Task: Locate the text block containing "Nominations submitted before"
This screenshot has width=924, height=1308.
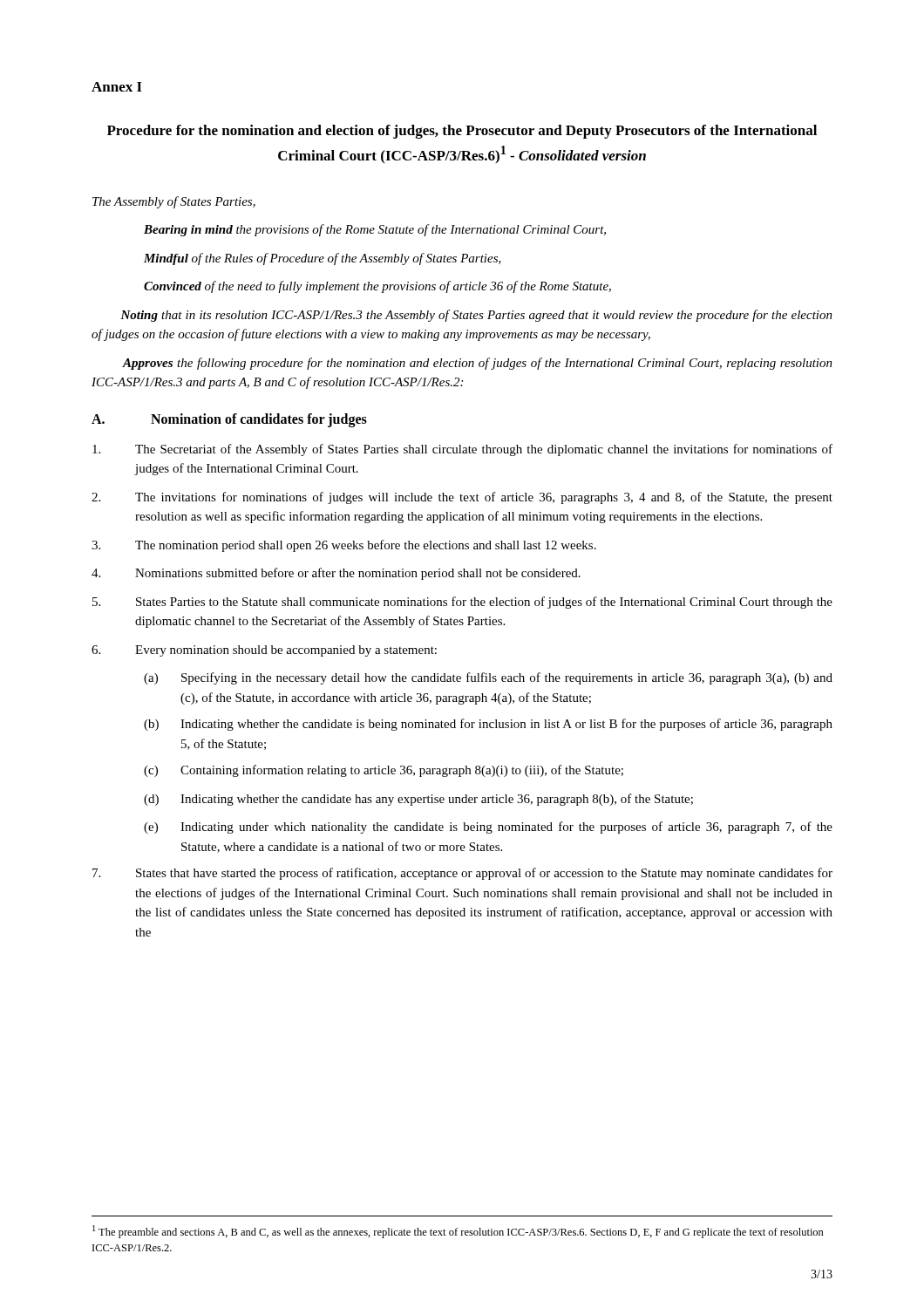Action: 462,574
